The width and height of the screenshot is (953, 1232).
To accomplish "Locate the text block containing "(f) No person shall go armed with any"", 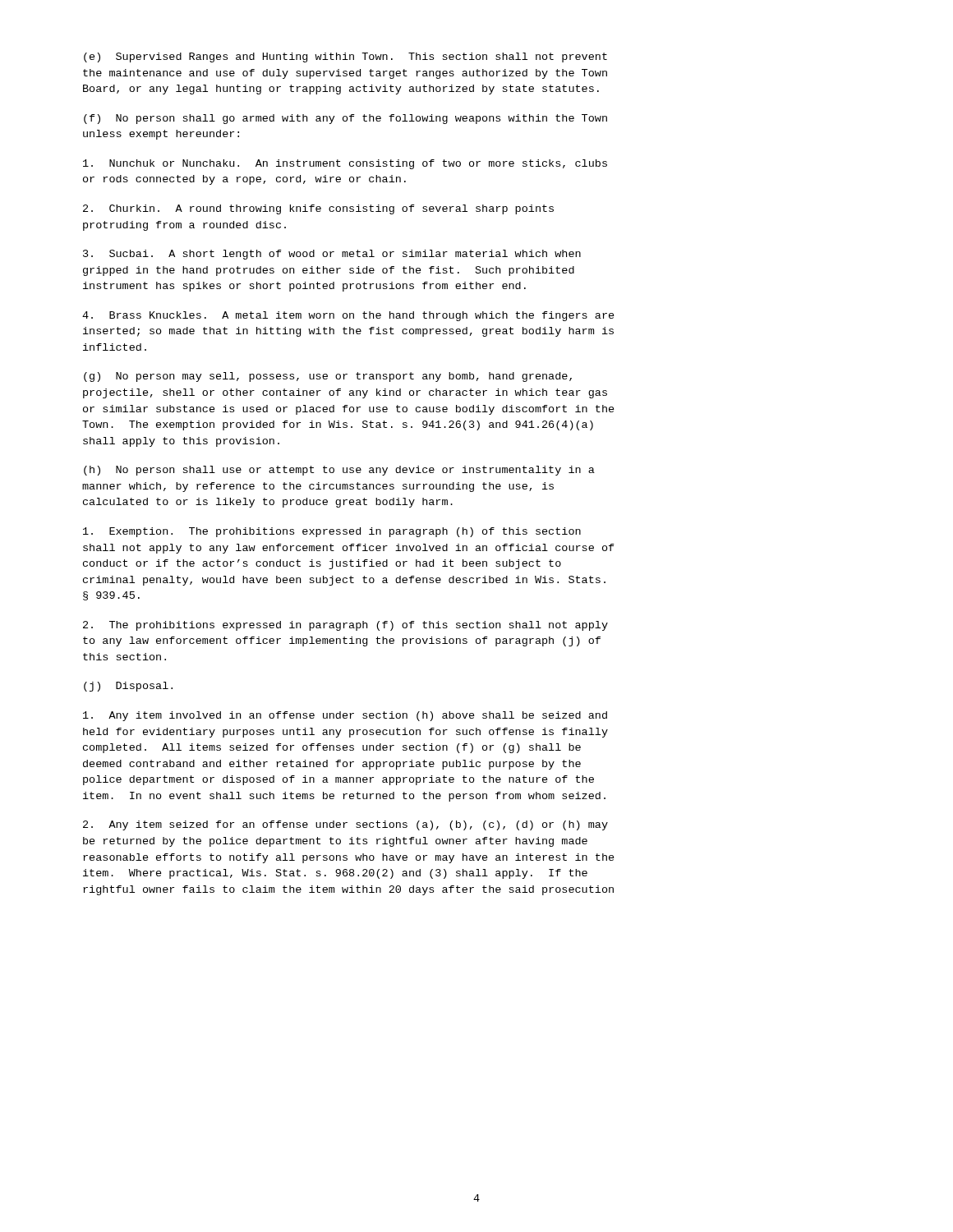I will (345, 126).
